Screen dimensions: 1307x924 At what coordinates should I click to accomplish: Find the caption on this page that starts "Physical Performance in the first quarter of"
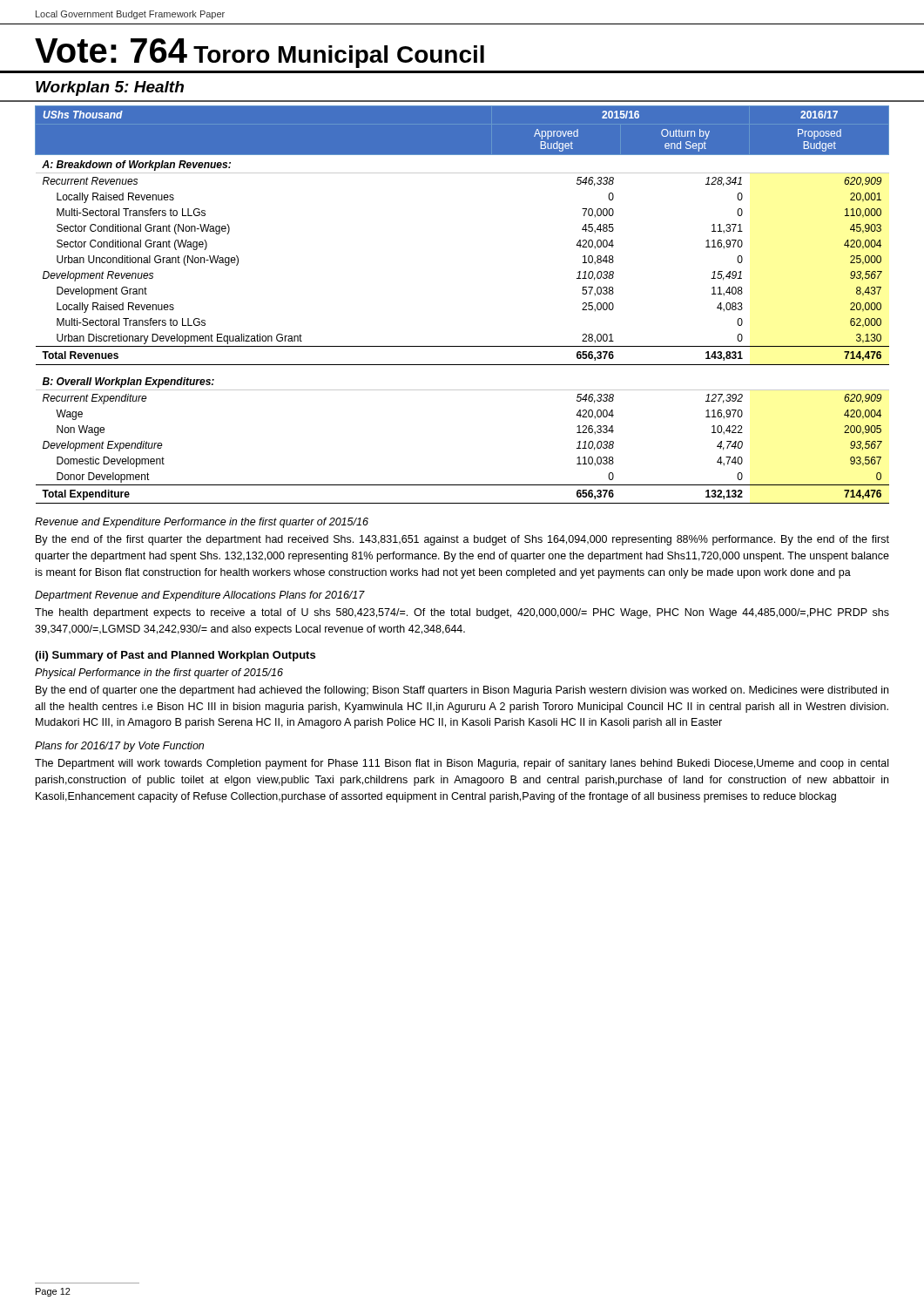[159, 672]
